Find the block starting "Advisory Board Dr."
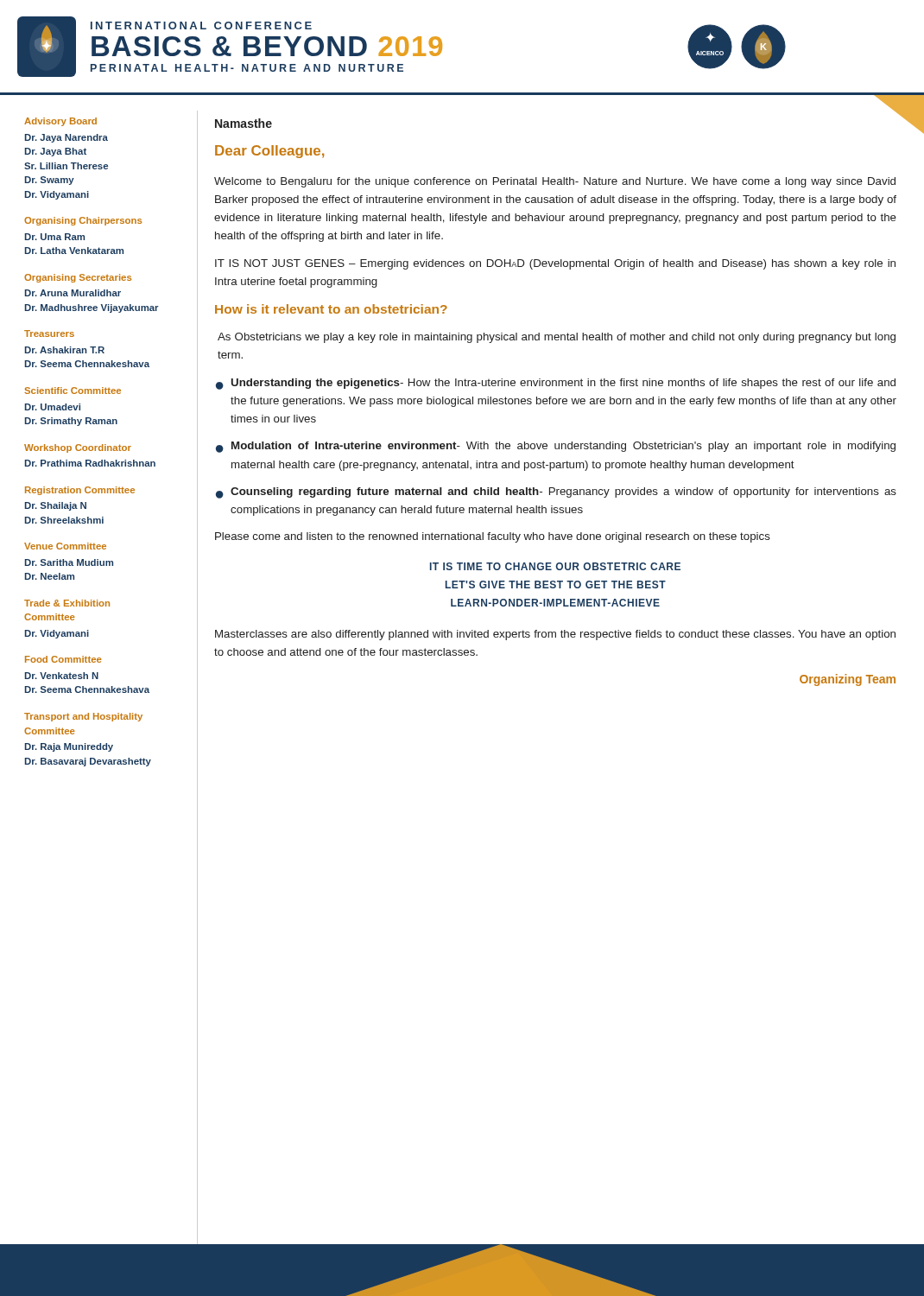This screenshot has width=924, height=1296. click(107, 441)
